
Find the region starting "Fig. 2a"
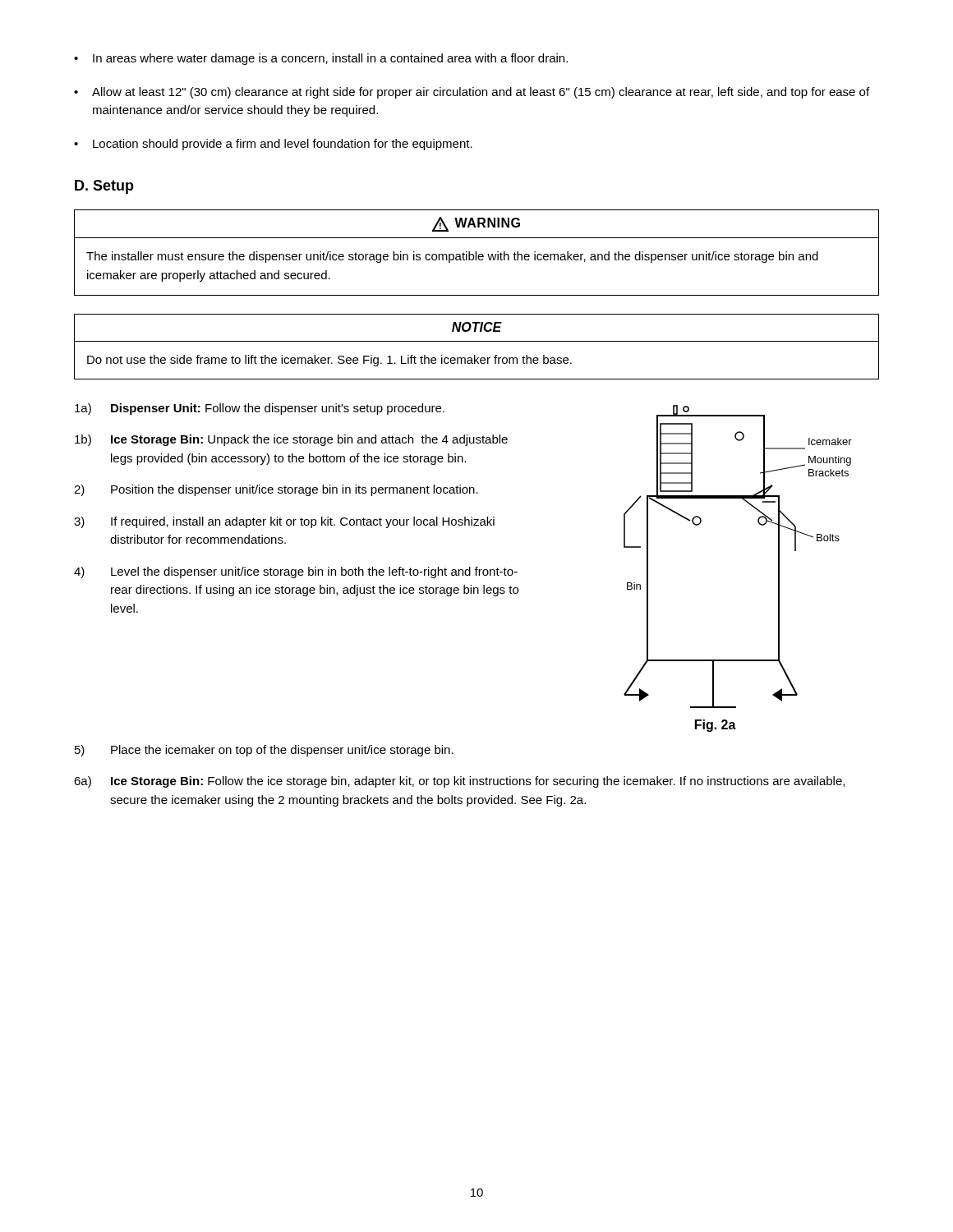715,725
